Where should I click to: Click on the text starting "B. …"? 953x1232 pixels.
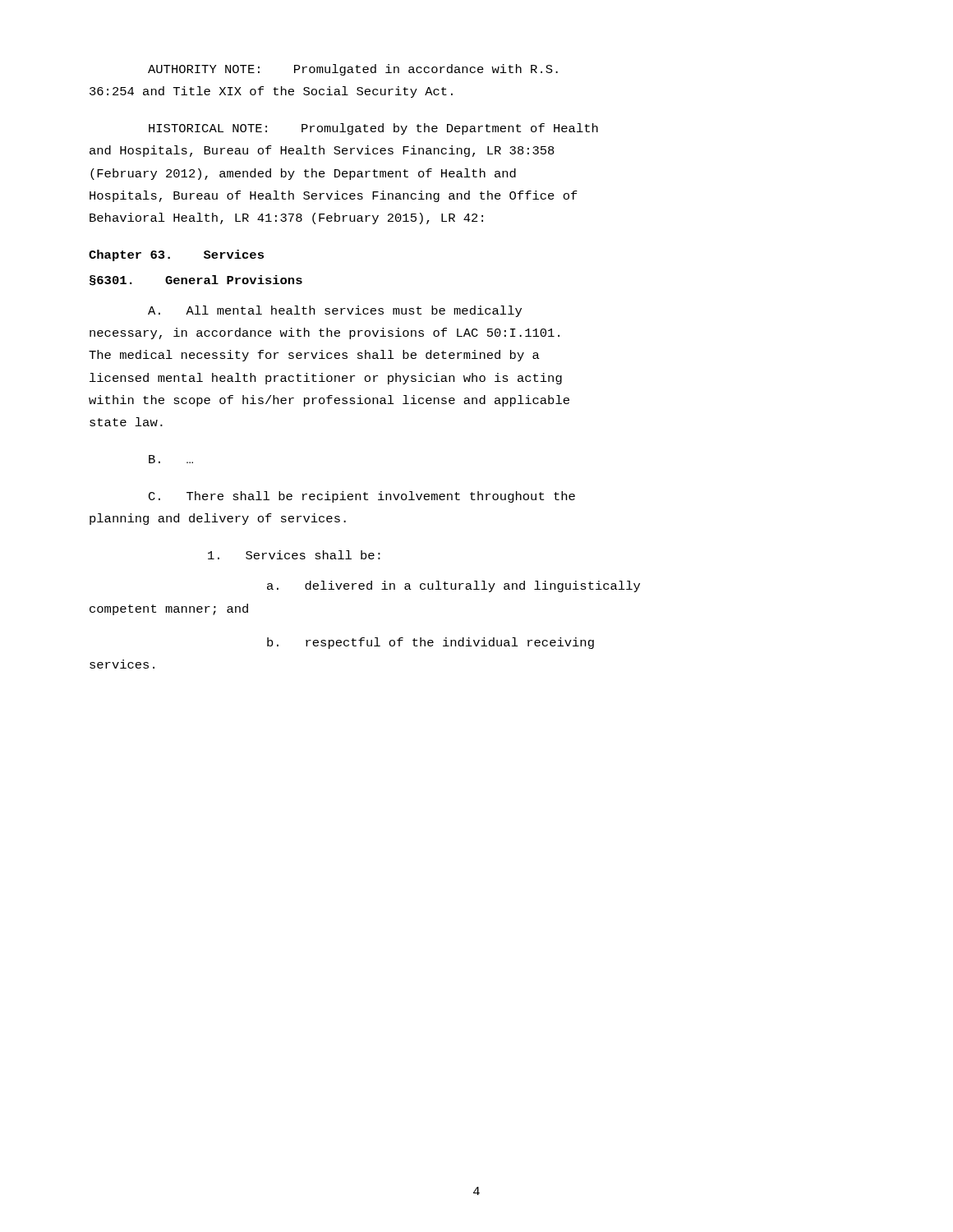click(152, 459)
